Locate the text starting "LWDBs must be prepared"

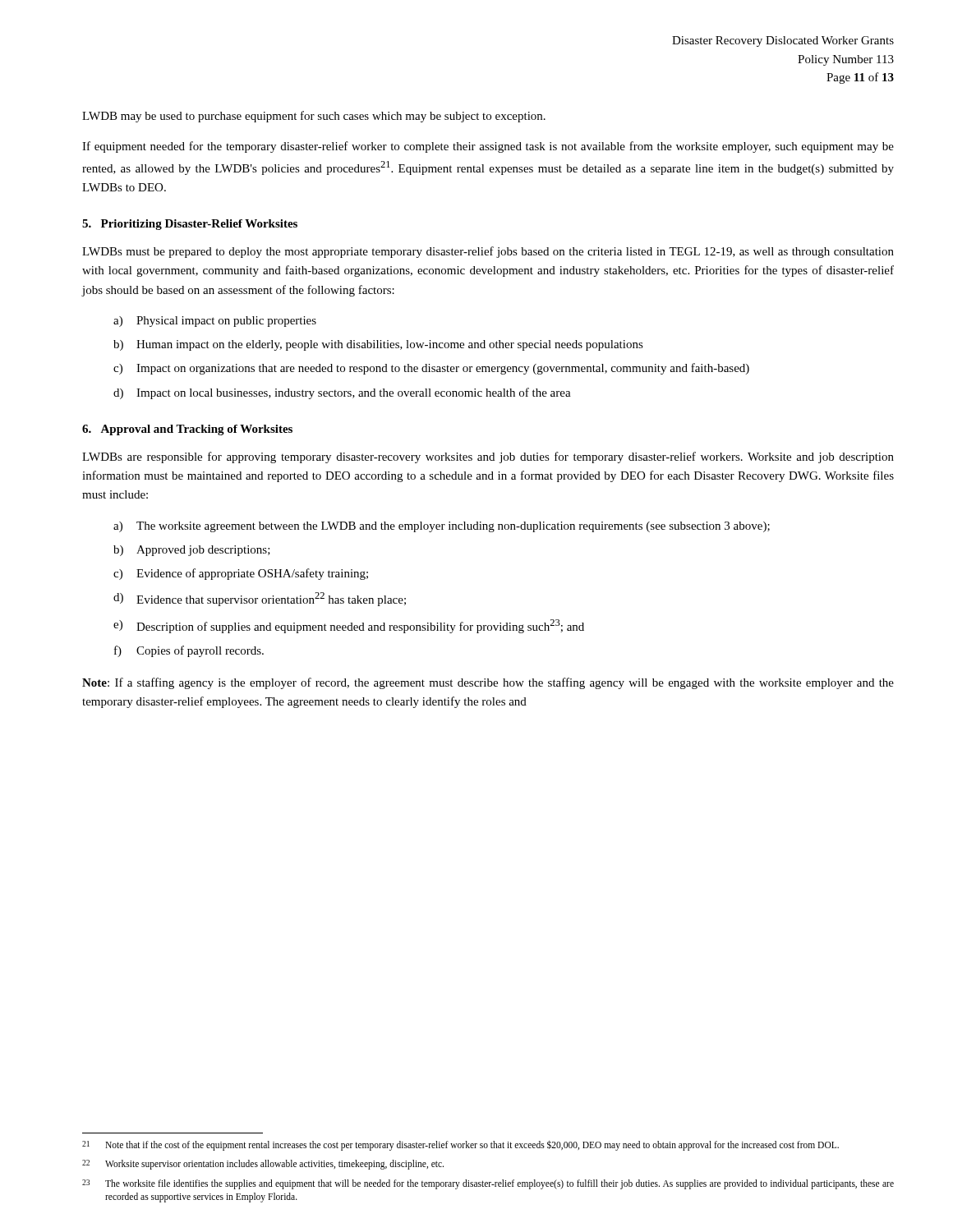tap(488, 270)
